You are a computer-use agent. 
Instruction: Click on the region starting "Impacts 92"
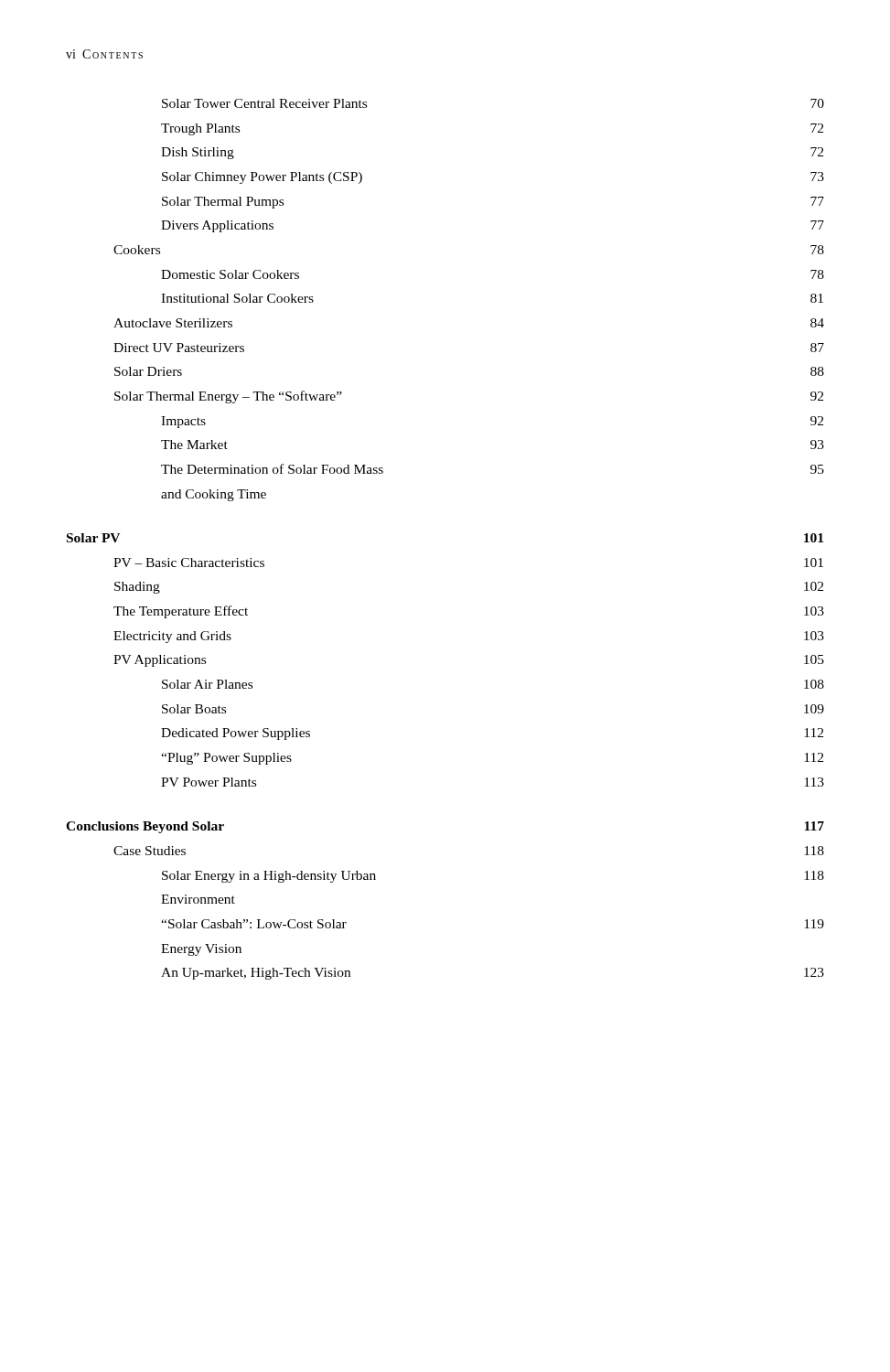tap(178, 422)
